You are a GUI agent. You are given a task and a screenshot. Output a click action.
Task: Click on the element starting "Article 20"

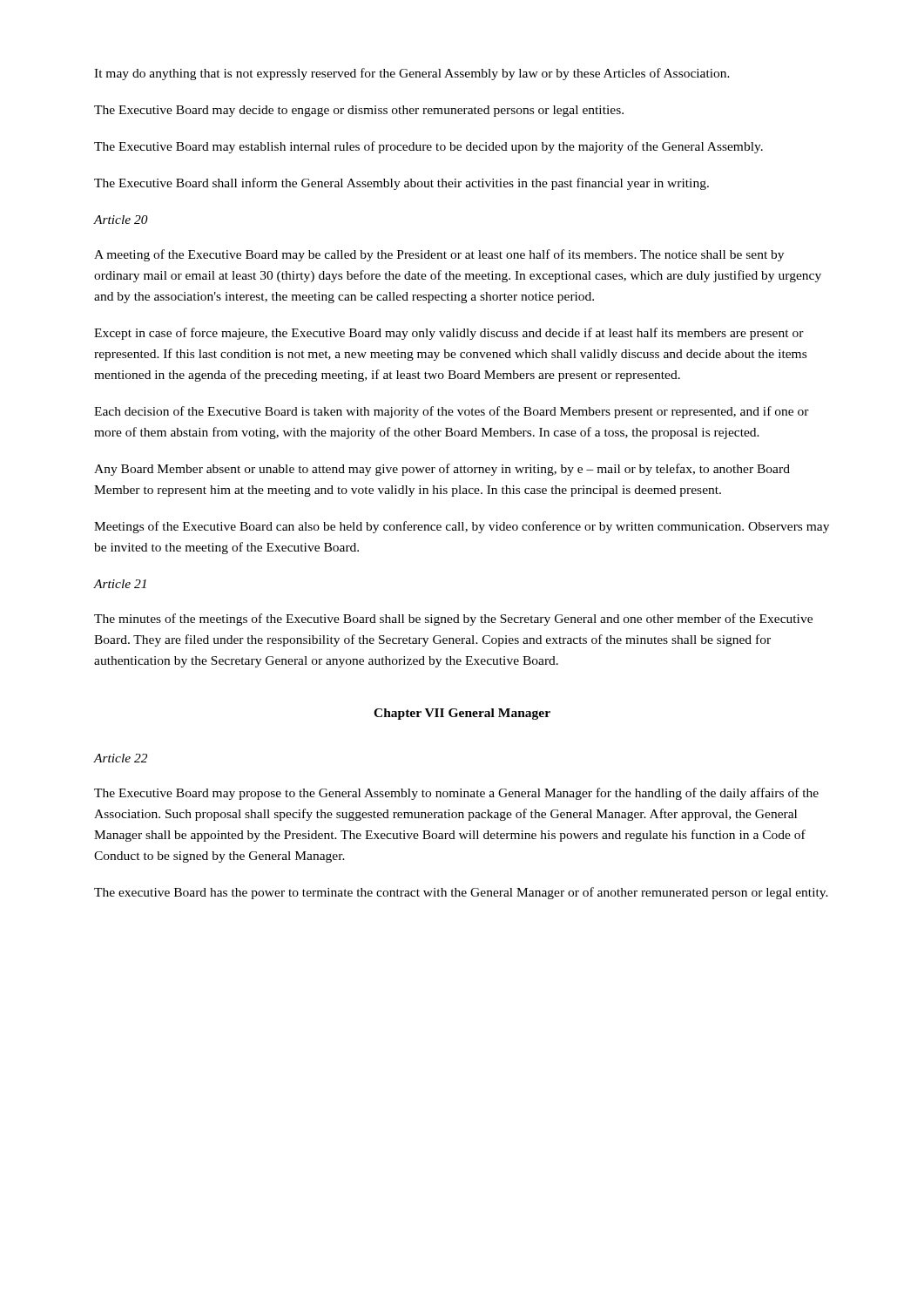[x=121, y=219]
